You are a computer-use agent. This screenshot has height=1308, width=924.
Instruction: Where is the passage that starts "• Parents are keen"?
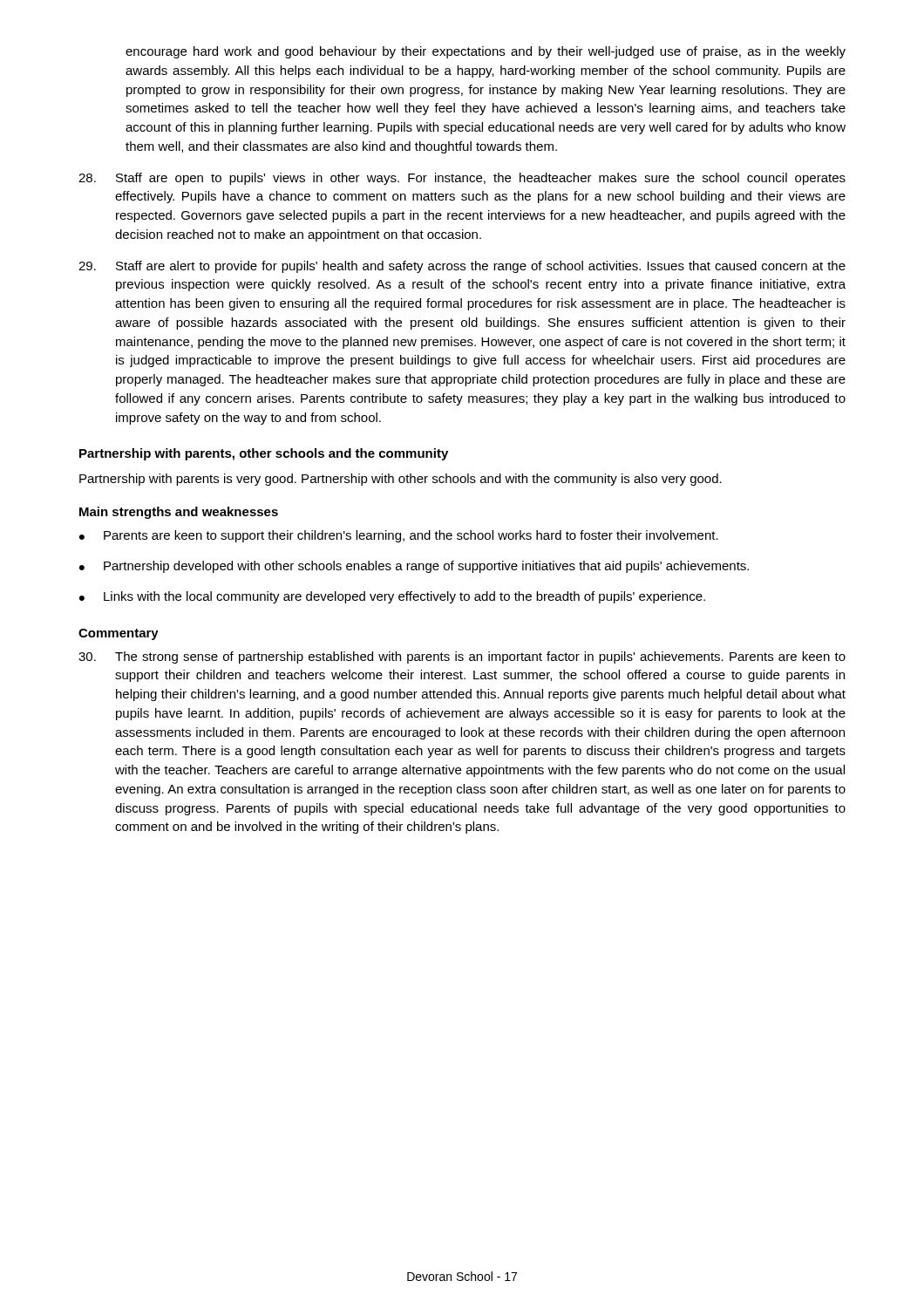(462, 537)
